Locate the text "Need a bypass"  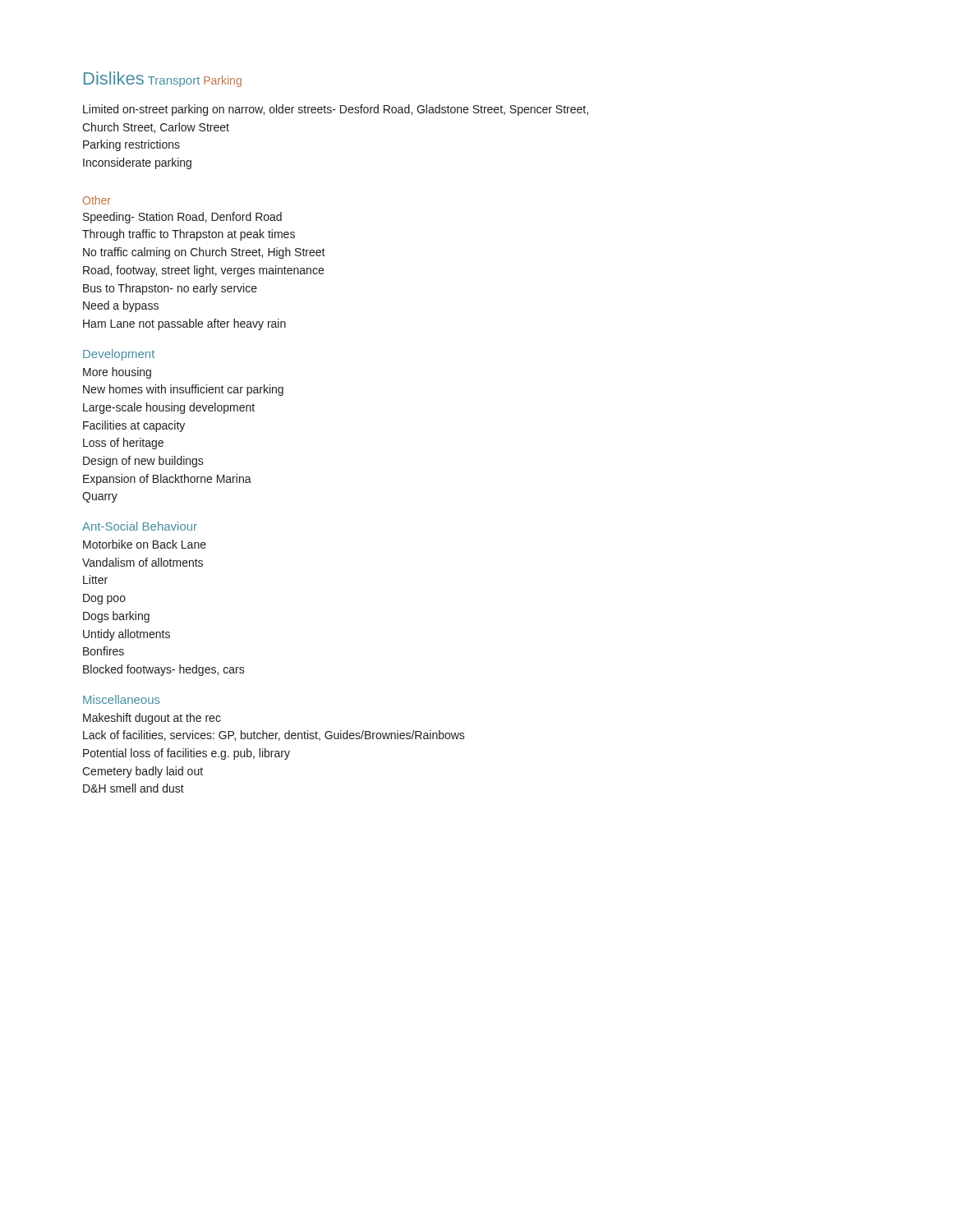pyautogui.click(x=121, y=306)
